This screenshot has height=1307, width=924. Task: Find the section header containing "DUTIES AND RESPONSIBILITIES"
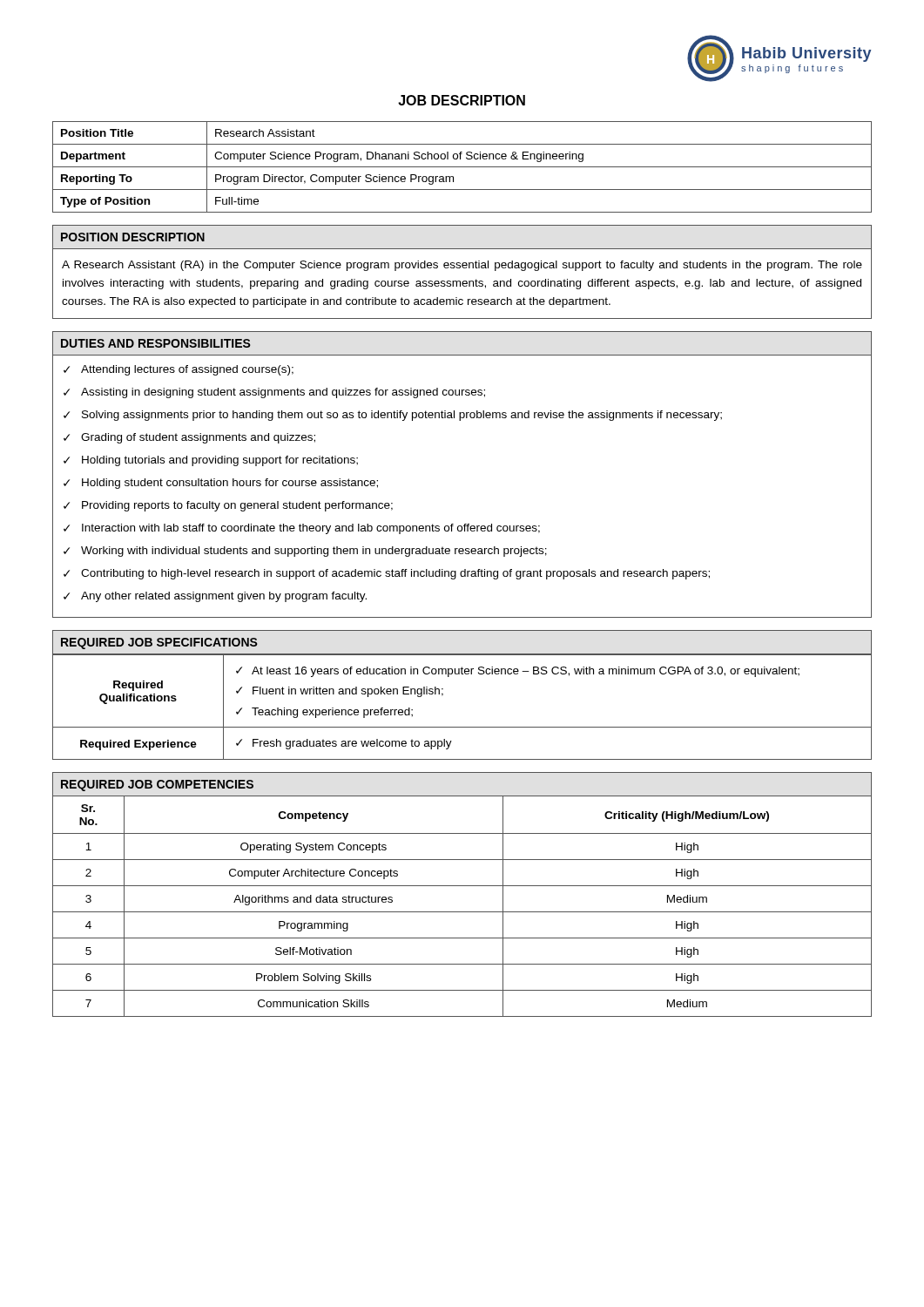point(155,343)
